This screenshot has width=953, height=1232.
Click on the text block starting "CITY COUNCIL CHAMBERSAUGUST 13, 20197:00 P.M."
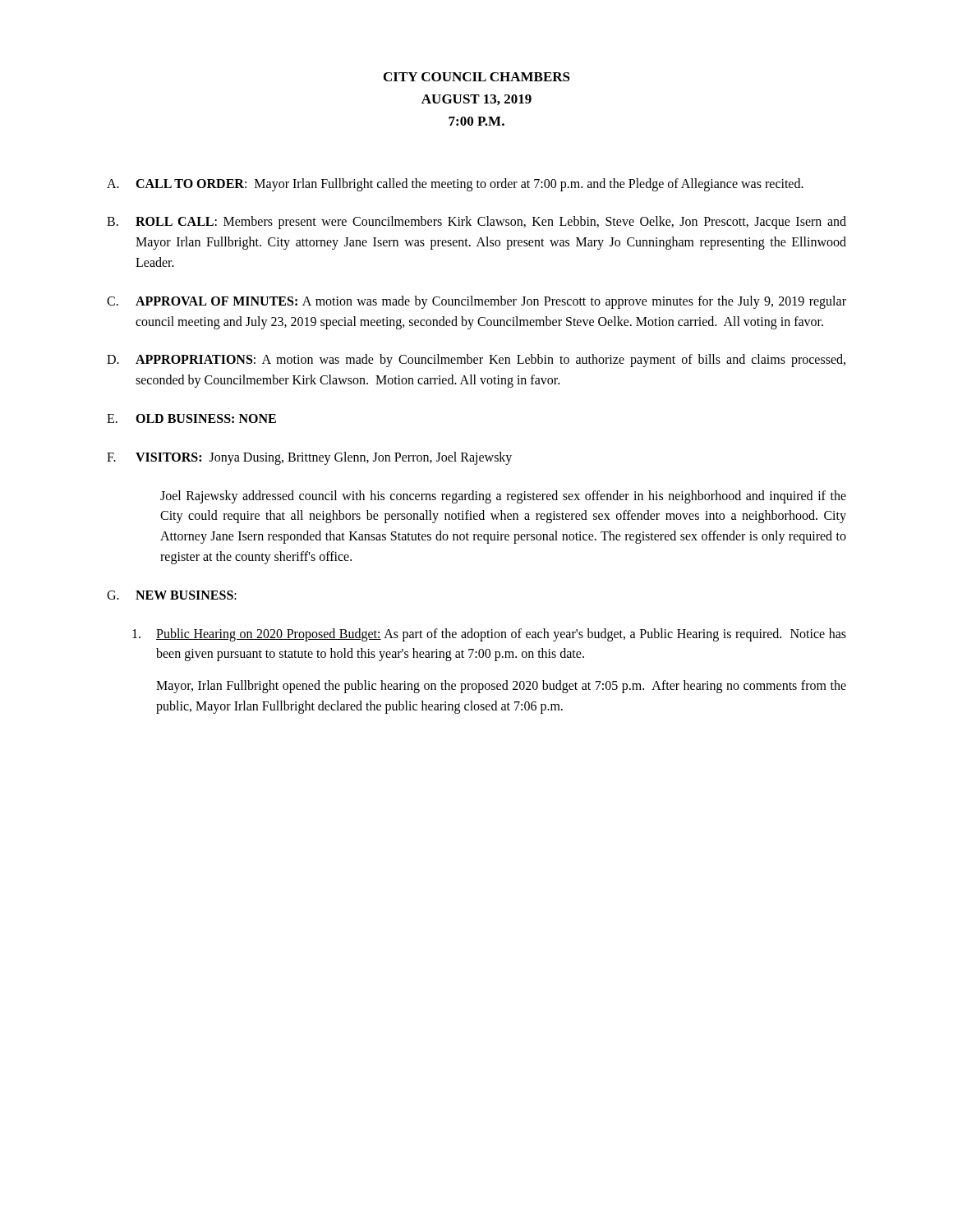(476, 99)
